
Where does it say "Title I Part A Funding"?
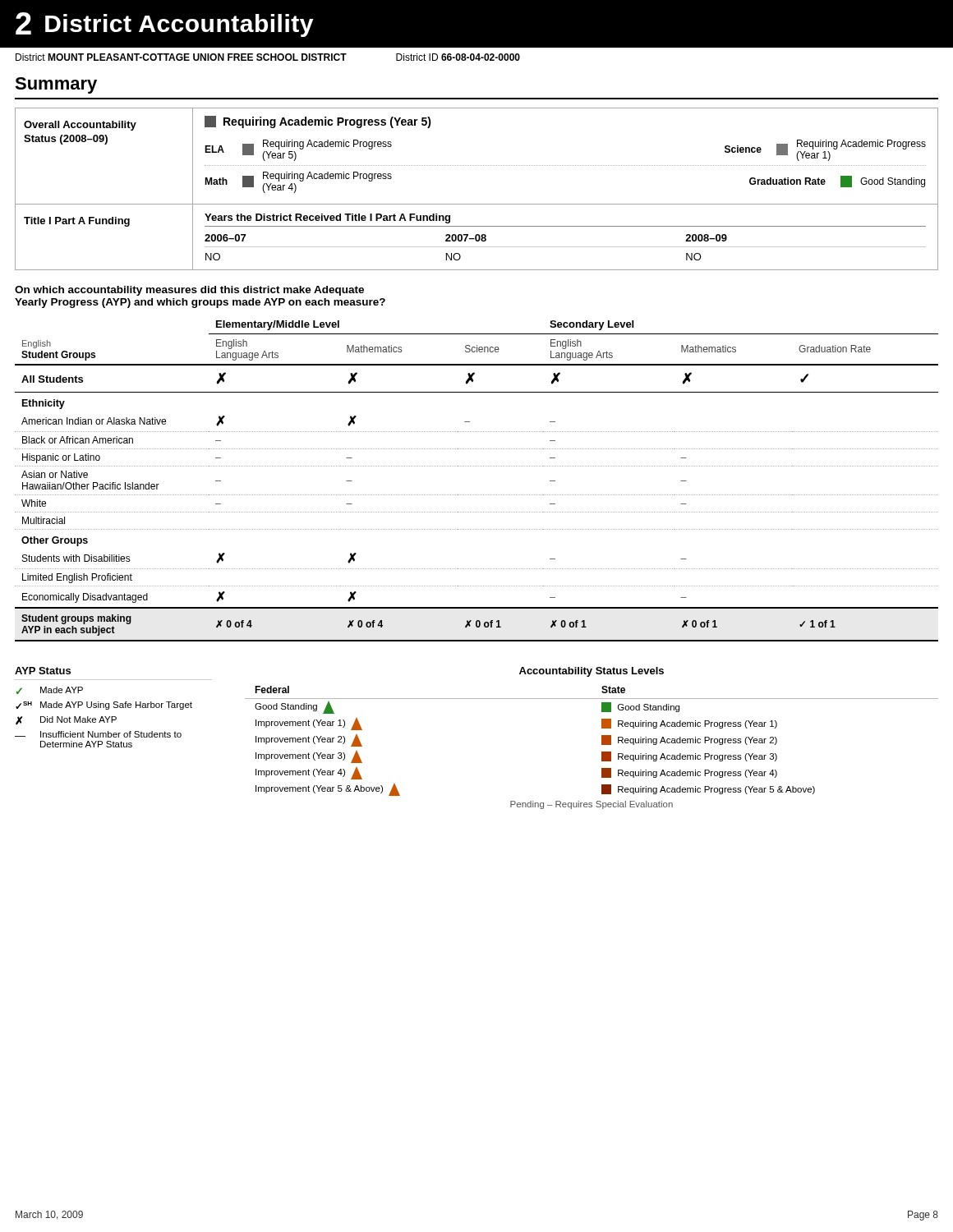77,221
